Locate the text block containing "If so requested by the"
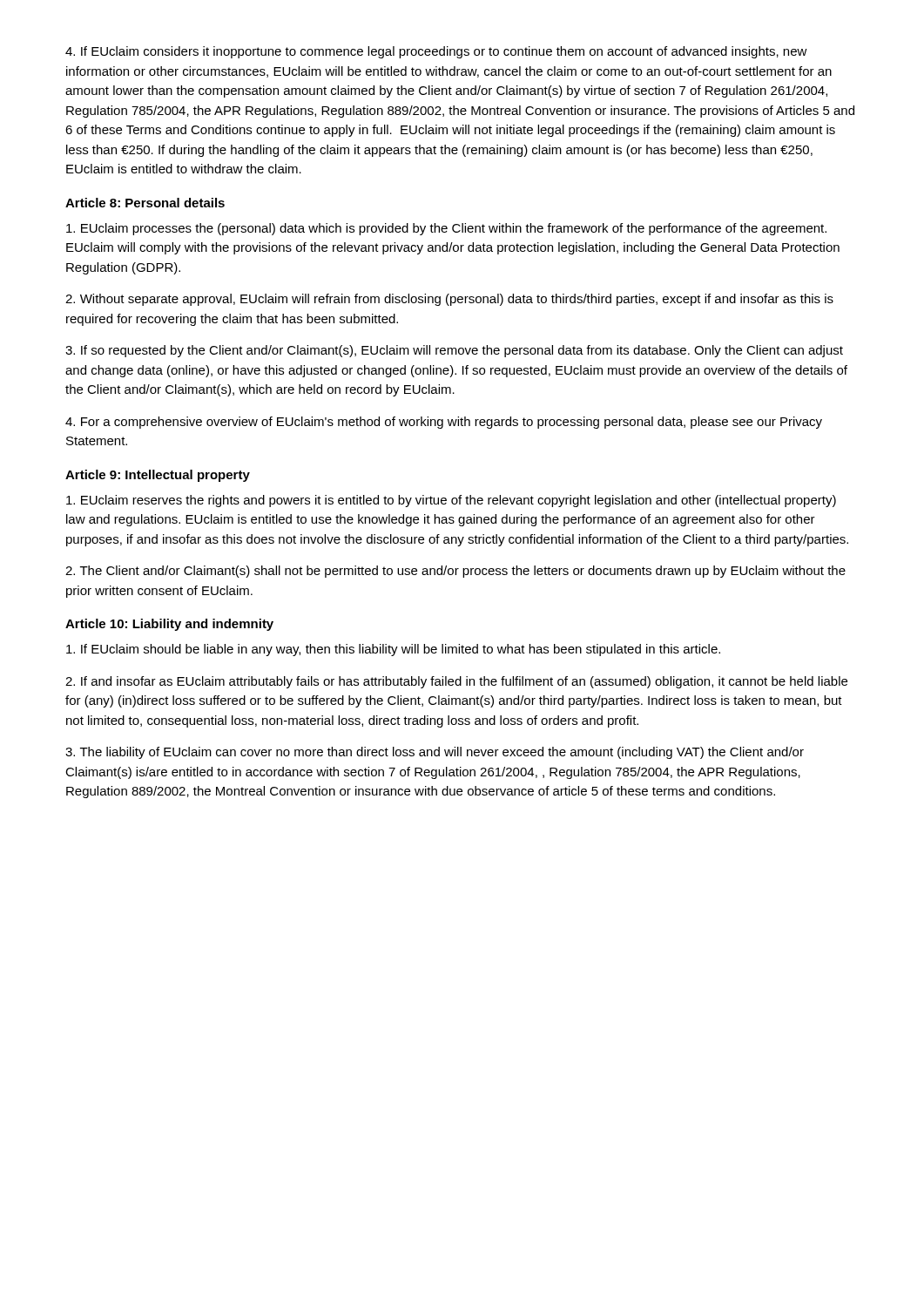The width and height of the screenshot is (924, 1307). (x=456, y=369)
